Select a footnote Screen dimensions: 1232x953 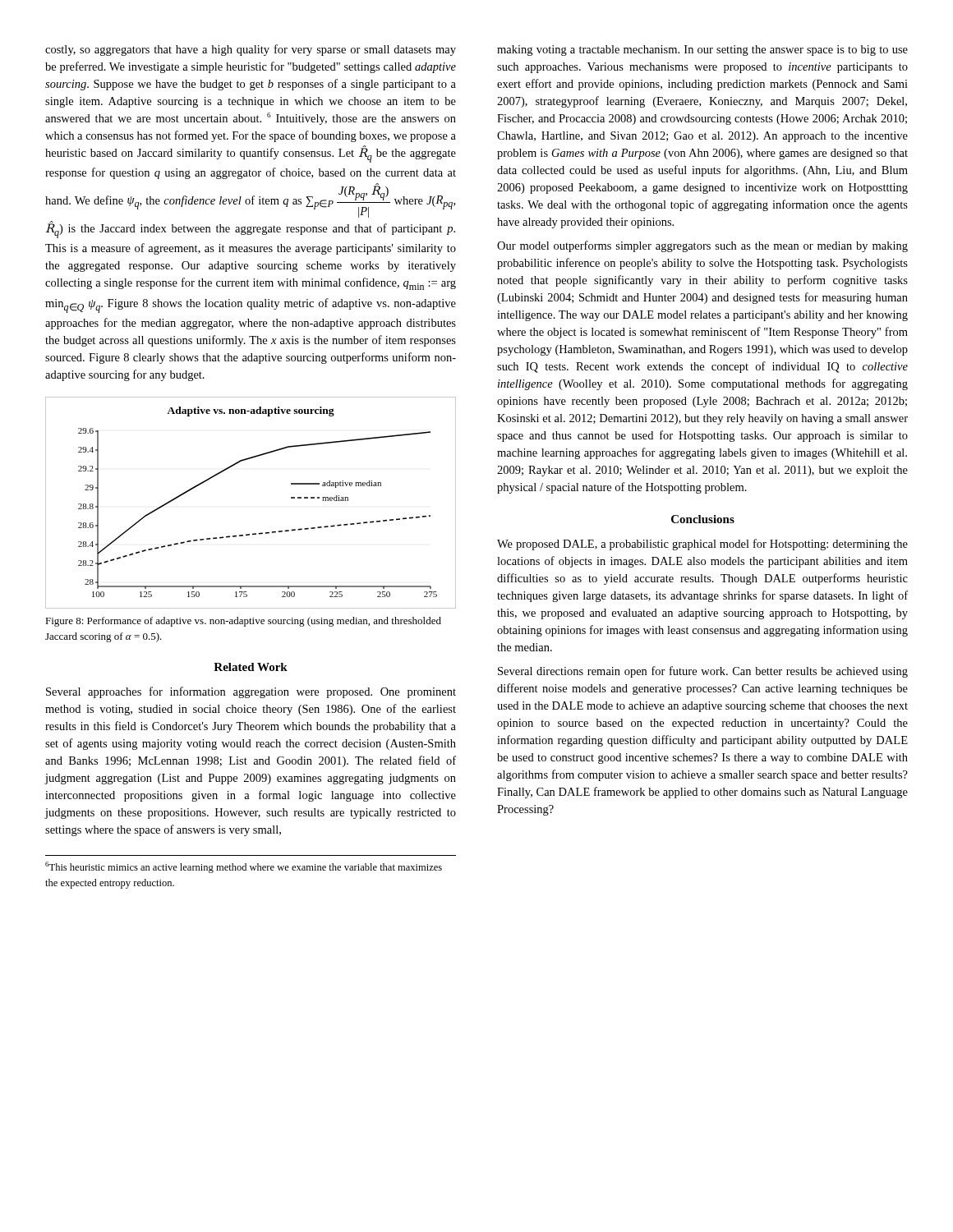point(244,874)
